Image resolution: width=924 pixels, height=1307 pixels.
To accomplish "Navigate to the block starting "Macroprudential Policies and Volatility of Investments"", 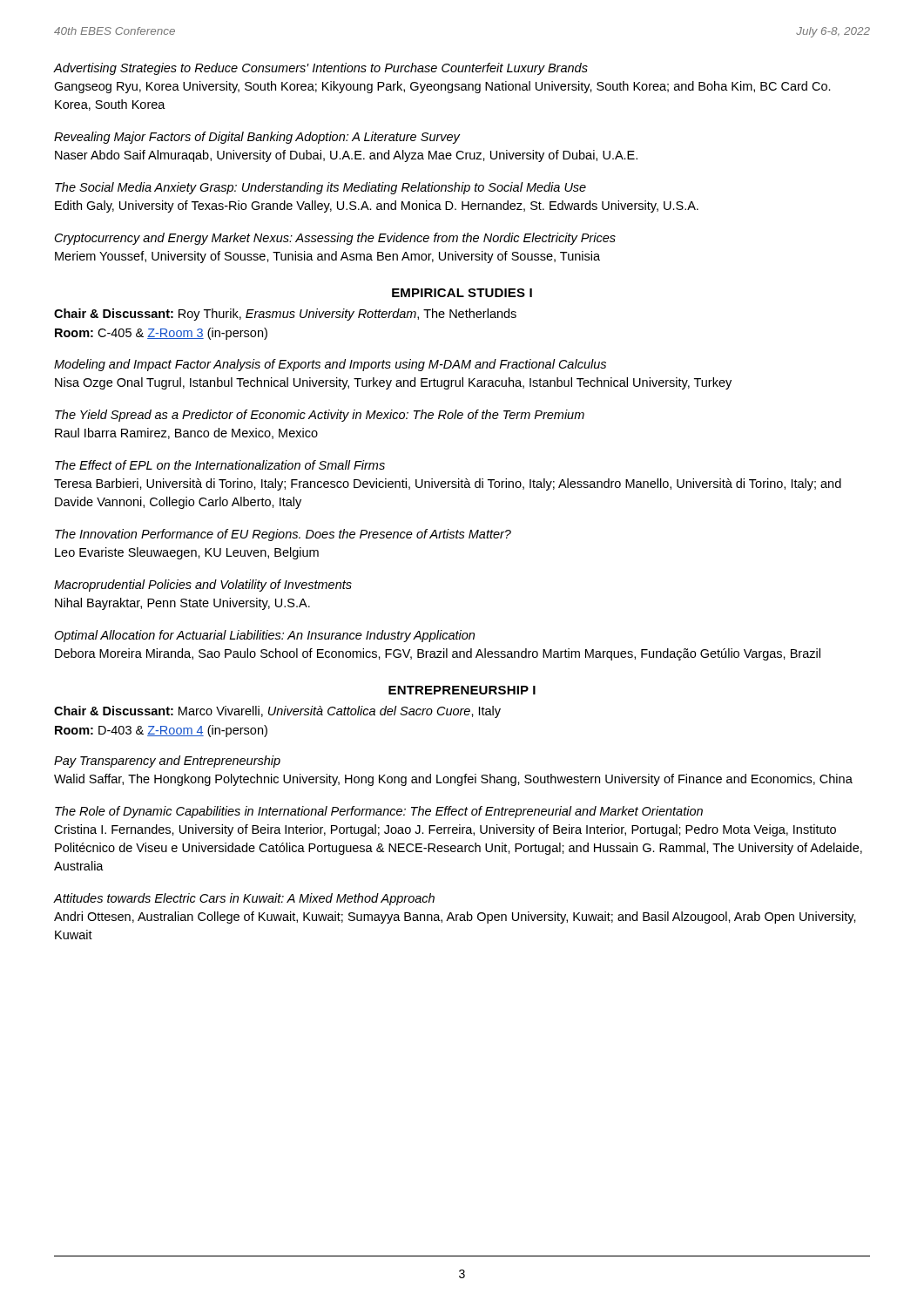I will [203, 586].
